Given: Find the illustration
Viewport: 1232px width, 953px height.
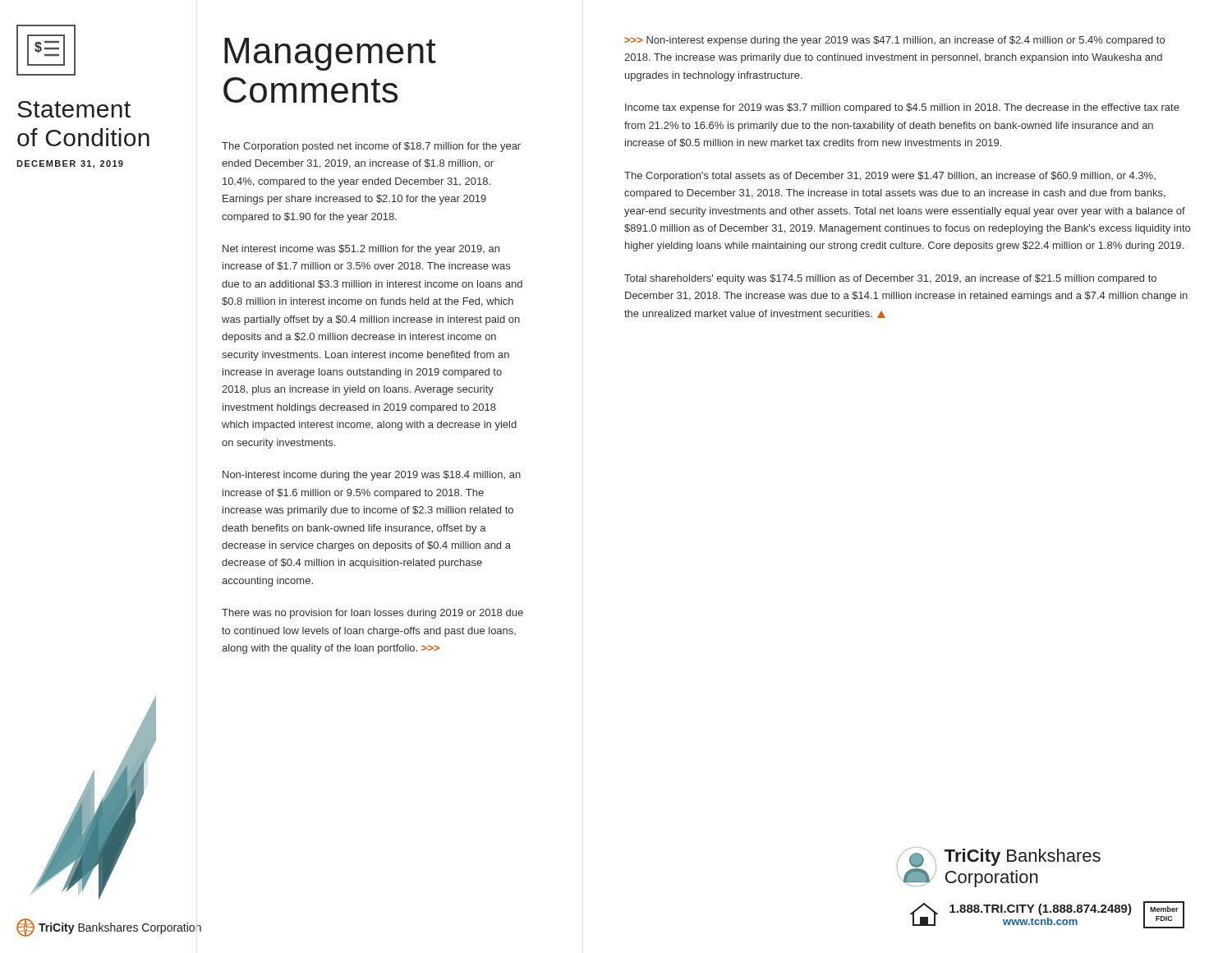Looking at the screenshot, I should [94, 775].
